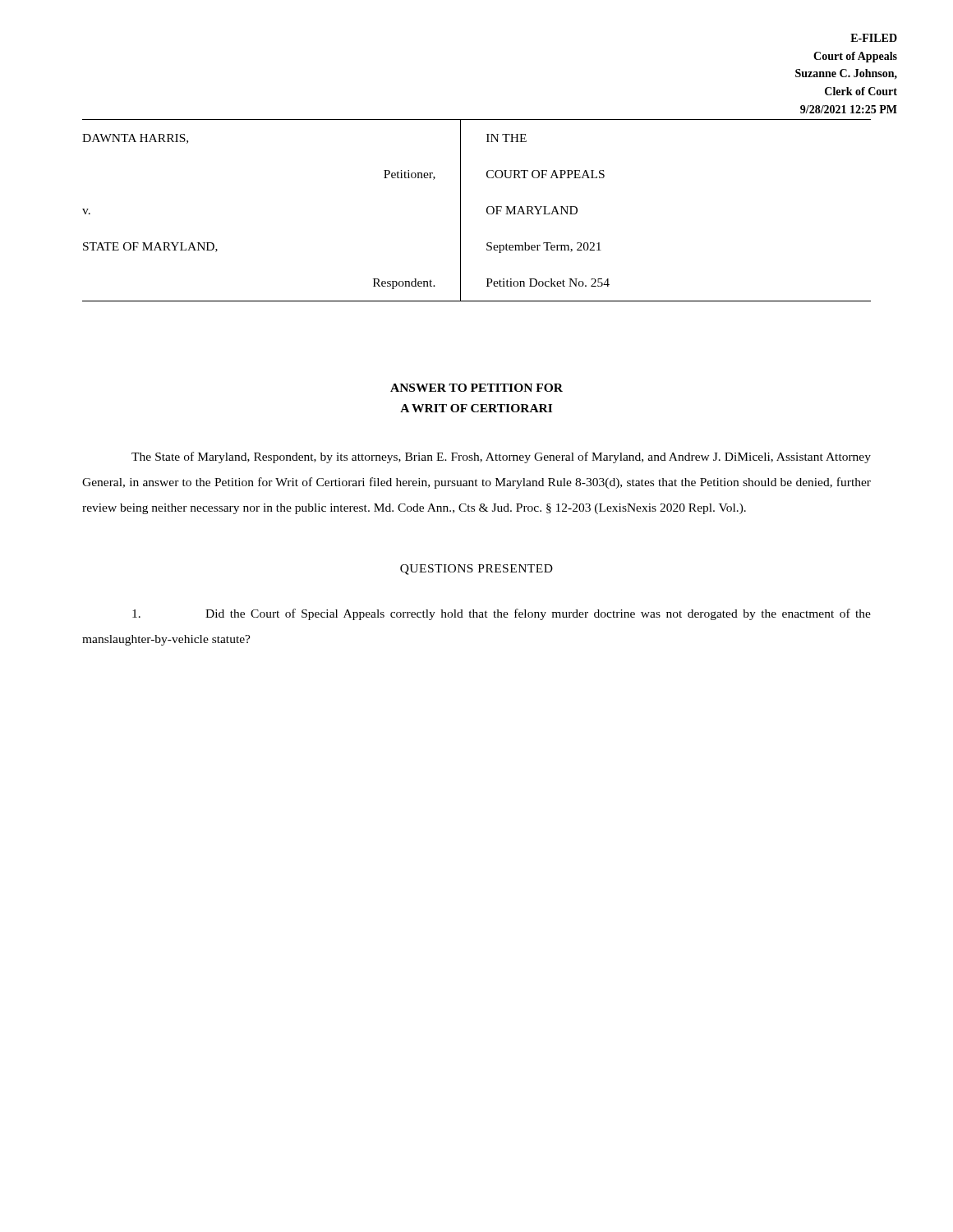Click the passage that begins "The State of Maryland, Respondent, by its"
This screenshot has height=1232, width=953.
coord(476,481)
